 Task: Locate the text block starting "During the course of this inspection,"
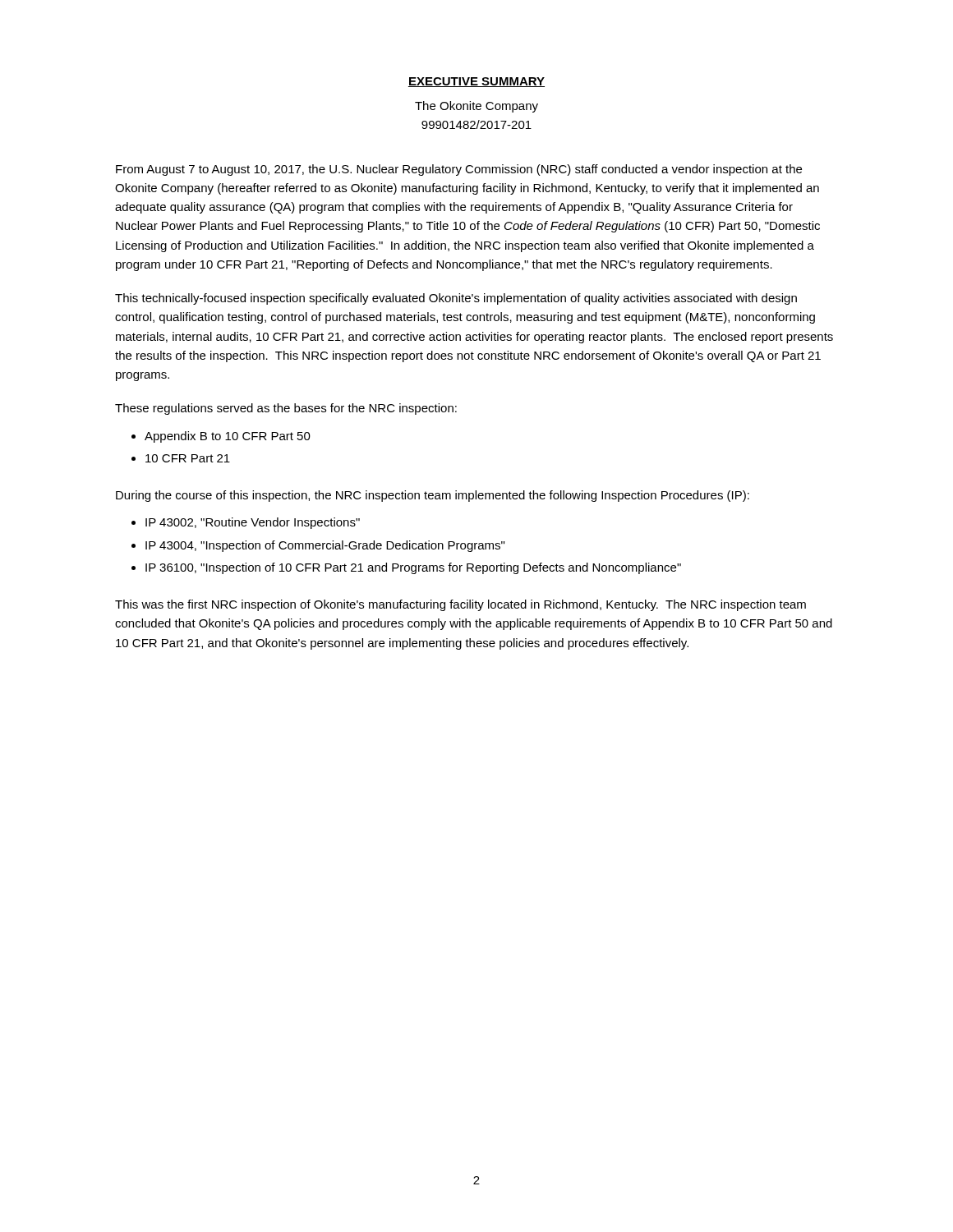click(x=433, y=495)
